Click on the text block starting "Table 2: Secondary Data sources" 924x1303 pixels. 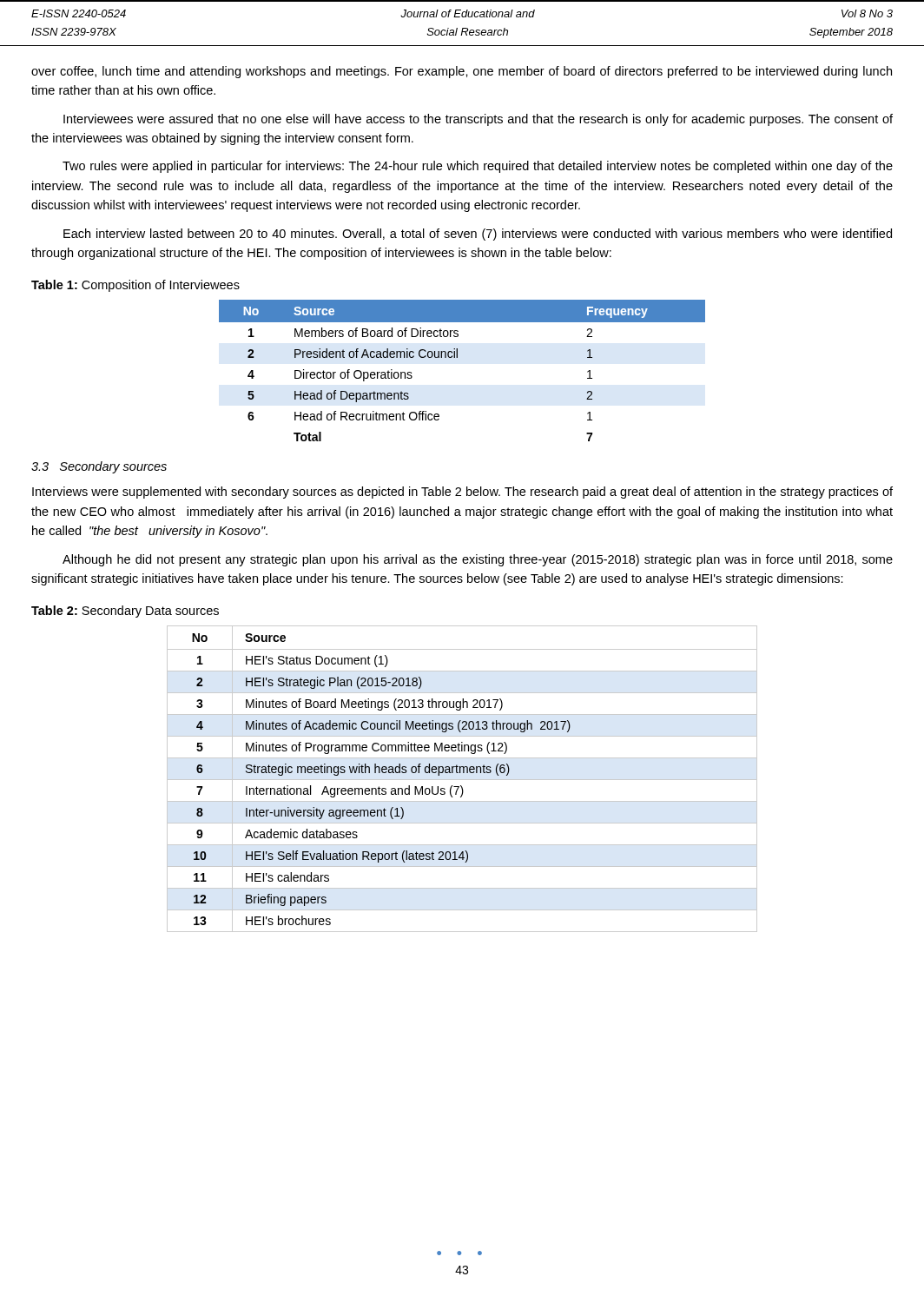point(125,612)
